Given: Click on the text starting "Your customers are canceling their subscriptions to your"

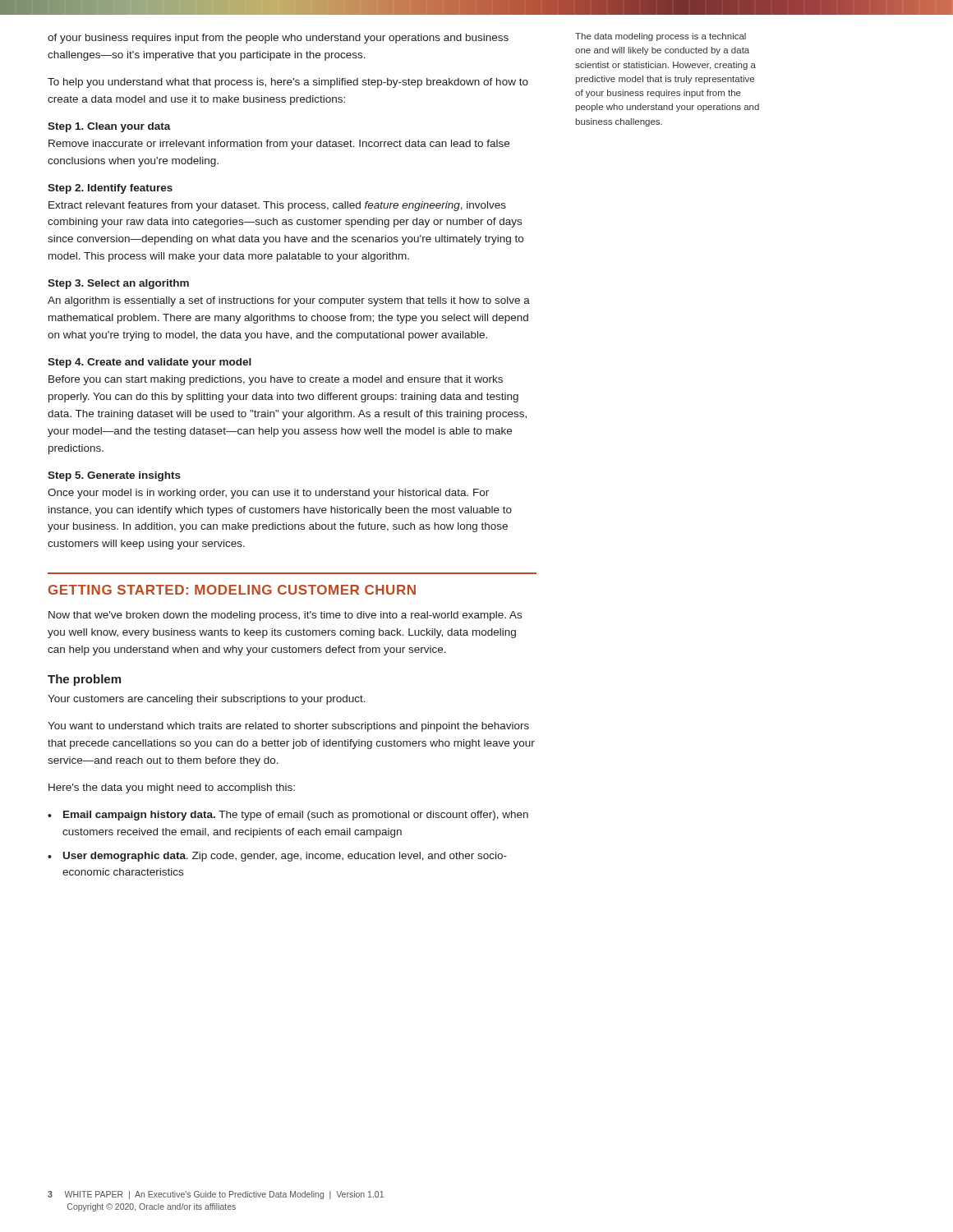Looking at the screenshot, I should click(292, 744).
